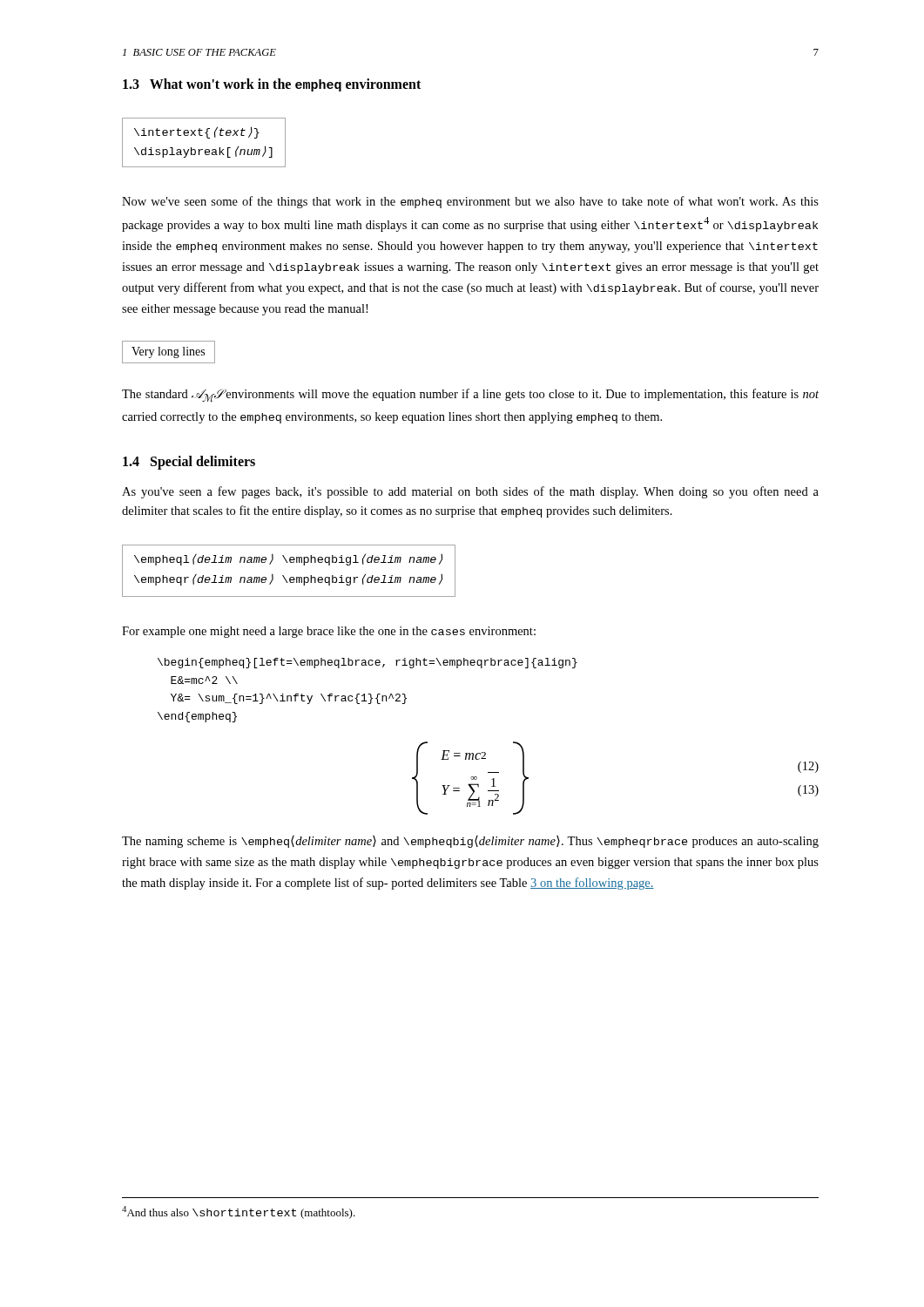The width and height of the screenshot is (924, 1307).
Task: Locate the formula
Action: coord(614,778)
